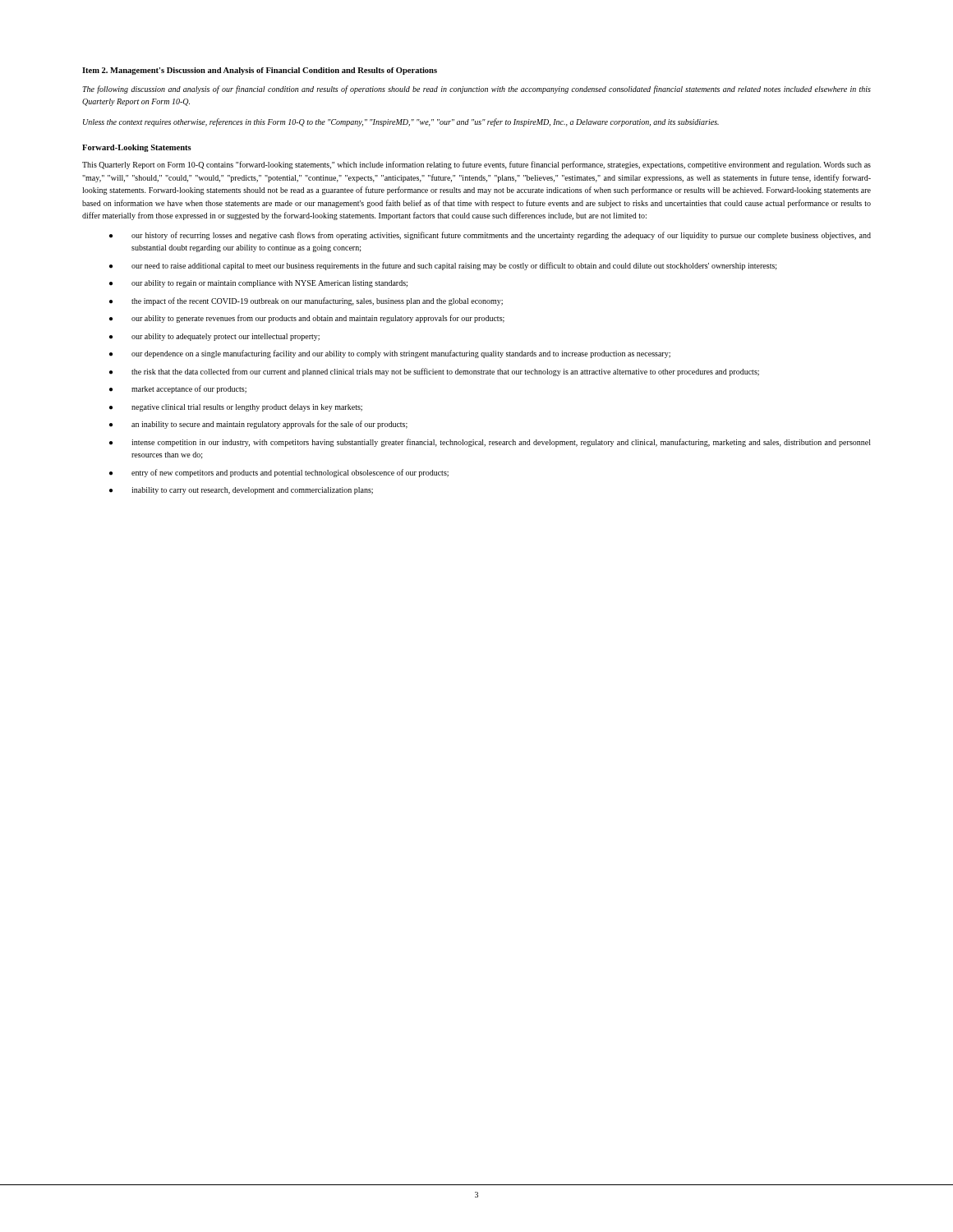
Task: Locate the text block that reads "Unless the context requires otherwise, references in"
Action: click(401, 122)
